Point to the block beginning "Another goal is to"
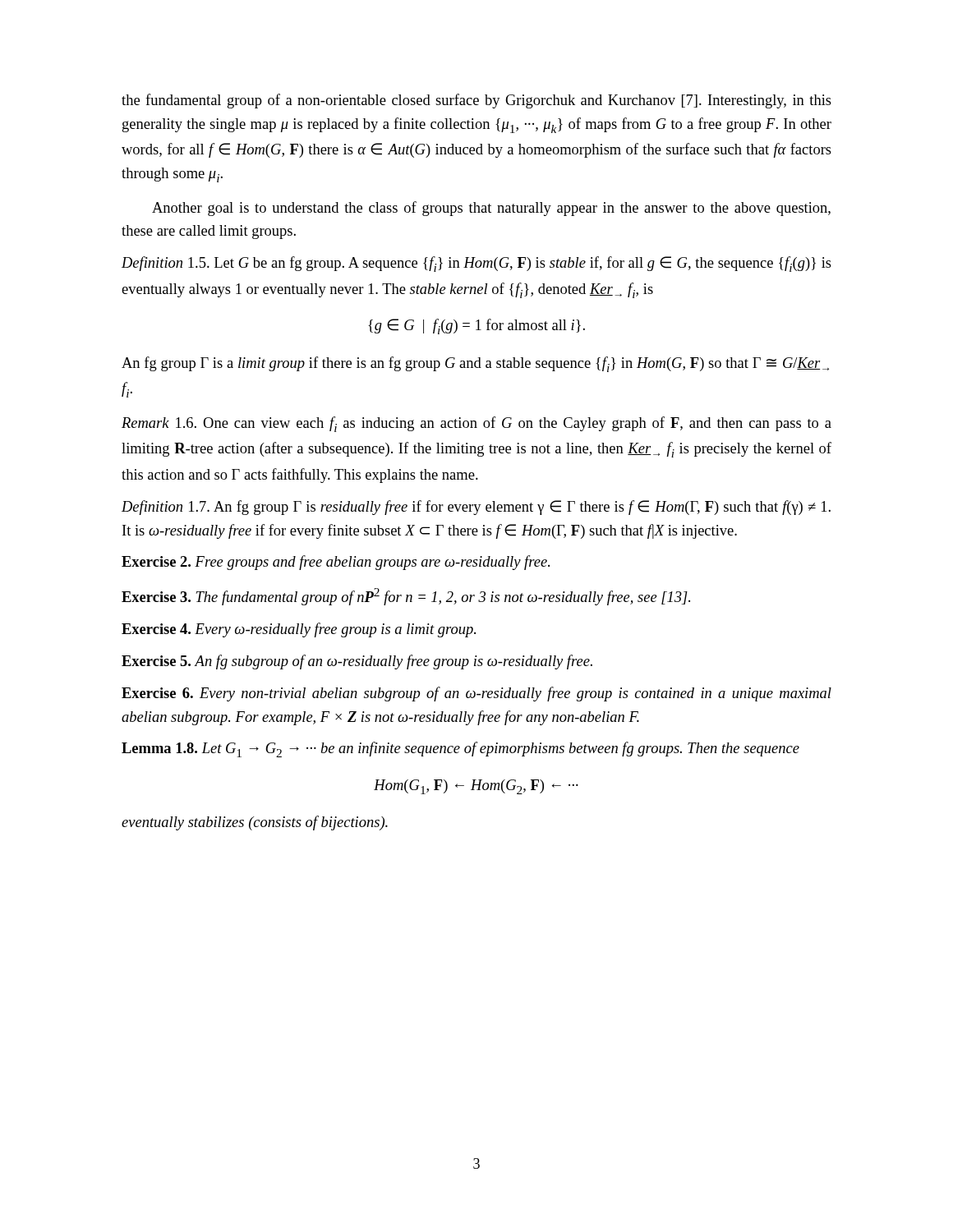The width and height of the screenshot is (953, 1232). click(476, 220)
